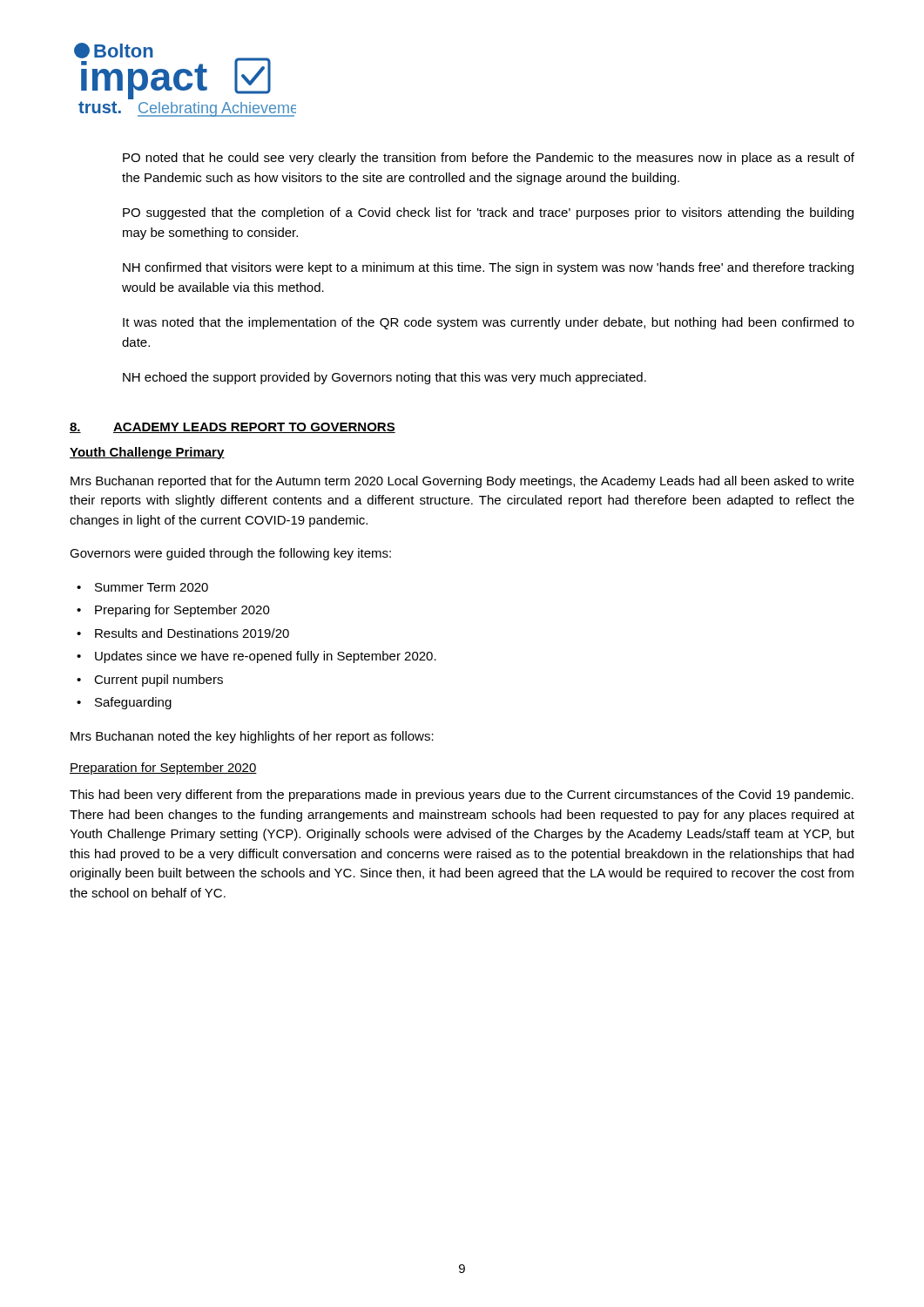Find the text block containing "It was noted that the implementation of"
Image resolution: width=924 pixels, height=1307 pixels.
(488, 332)
